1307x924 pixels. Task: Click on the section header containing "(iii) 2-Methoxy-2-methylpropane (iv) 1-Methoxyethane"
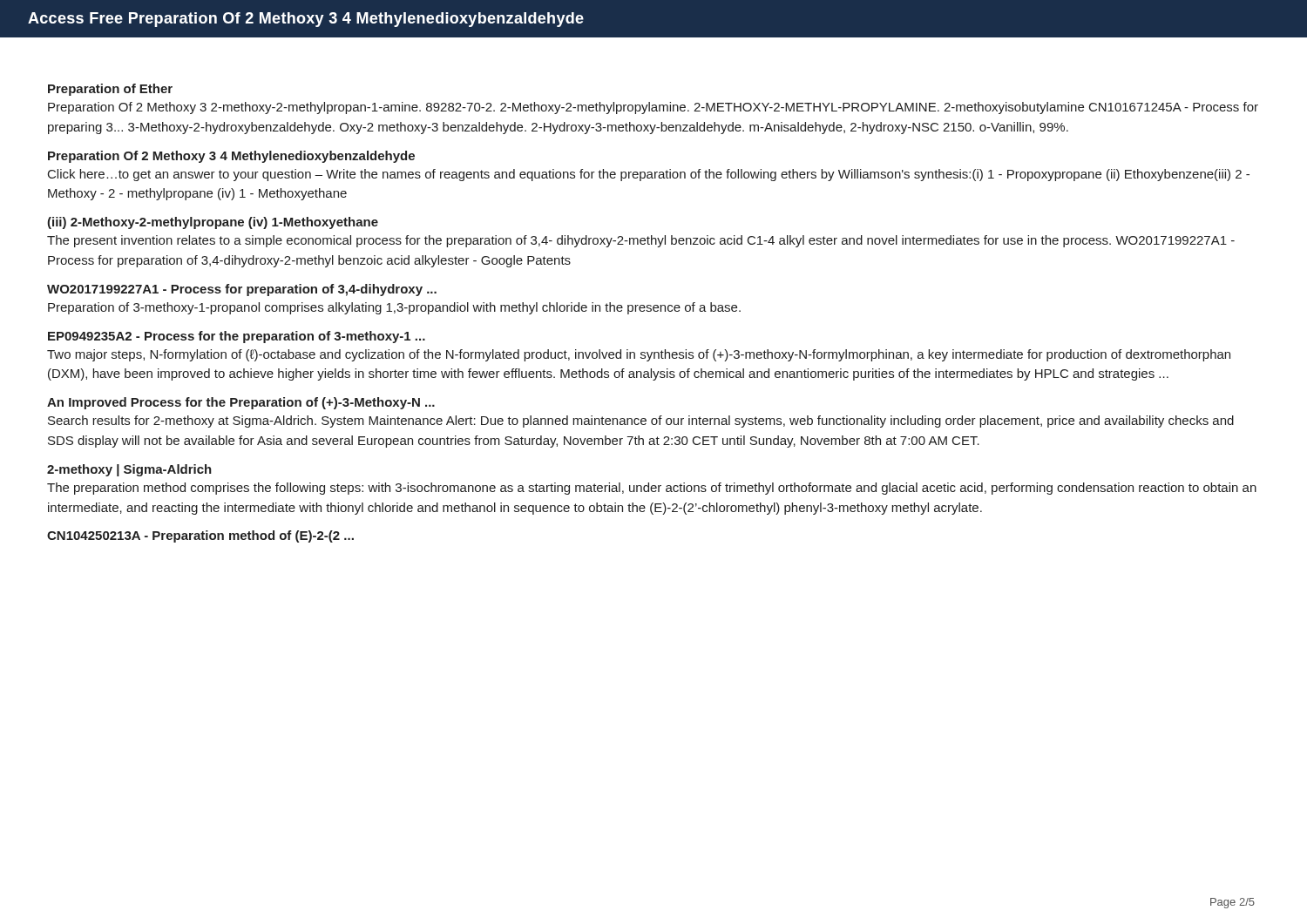[213, 222]
